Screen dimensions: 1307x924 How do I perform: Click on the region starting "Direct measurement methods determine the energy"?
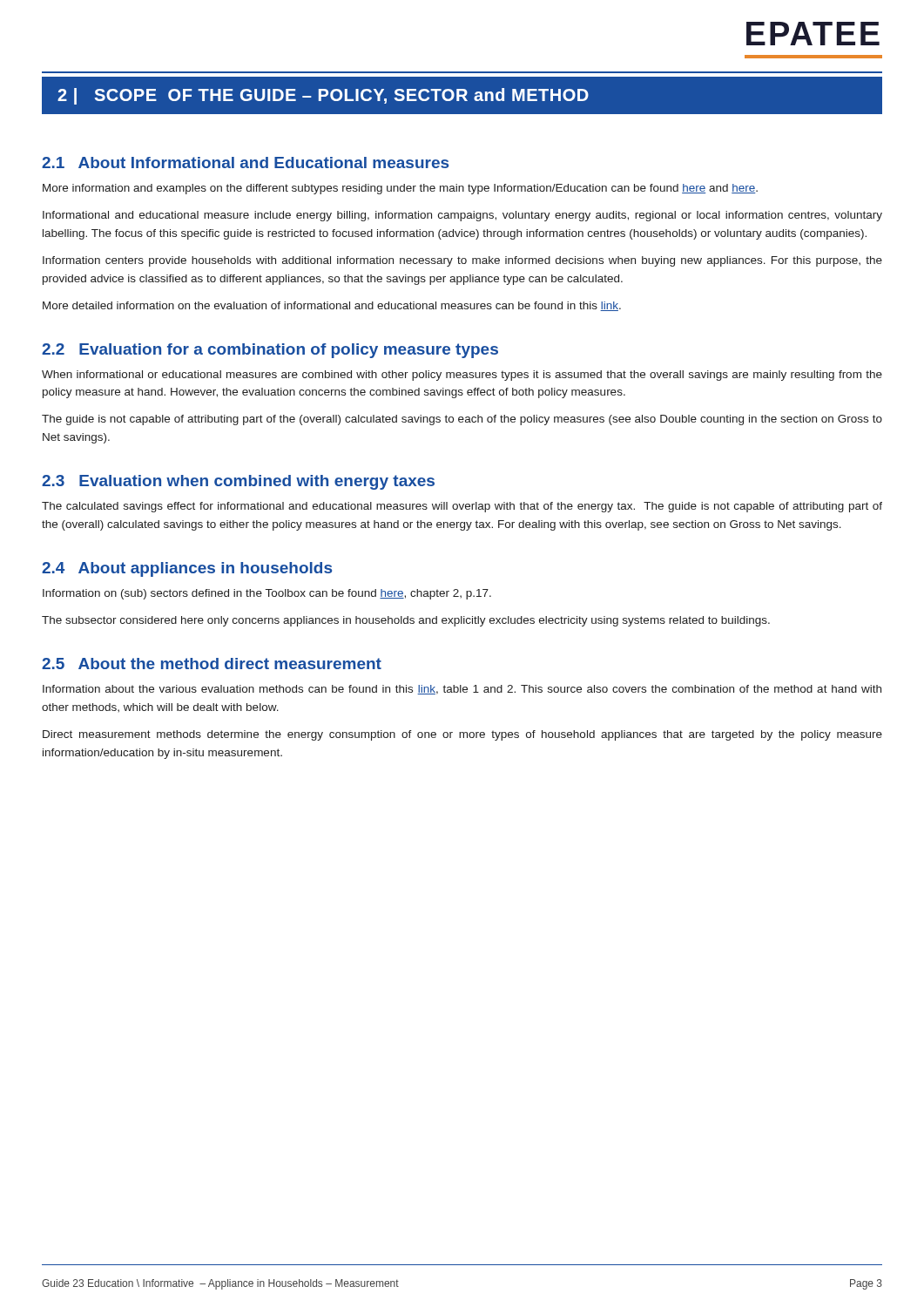[462, 743]
